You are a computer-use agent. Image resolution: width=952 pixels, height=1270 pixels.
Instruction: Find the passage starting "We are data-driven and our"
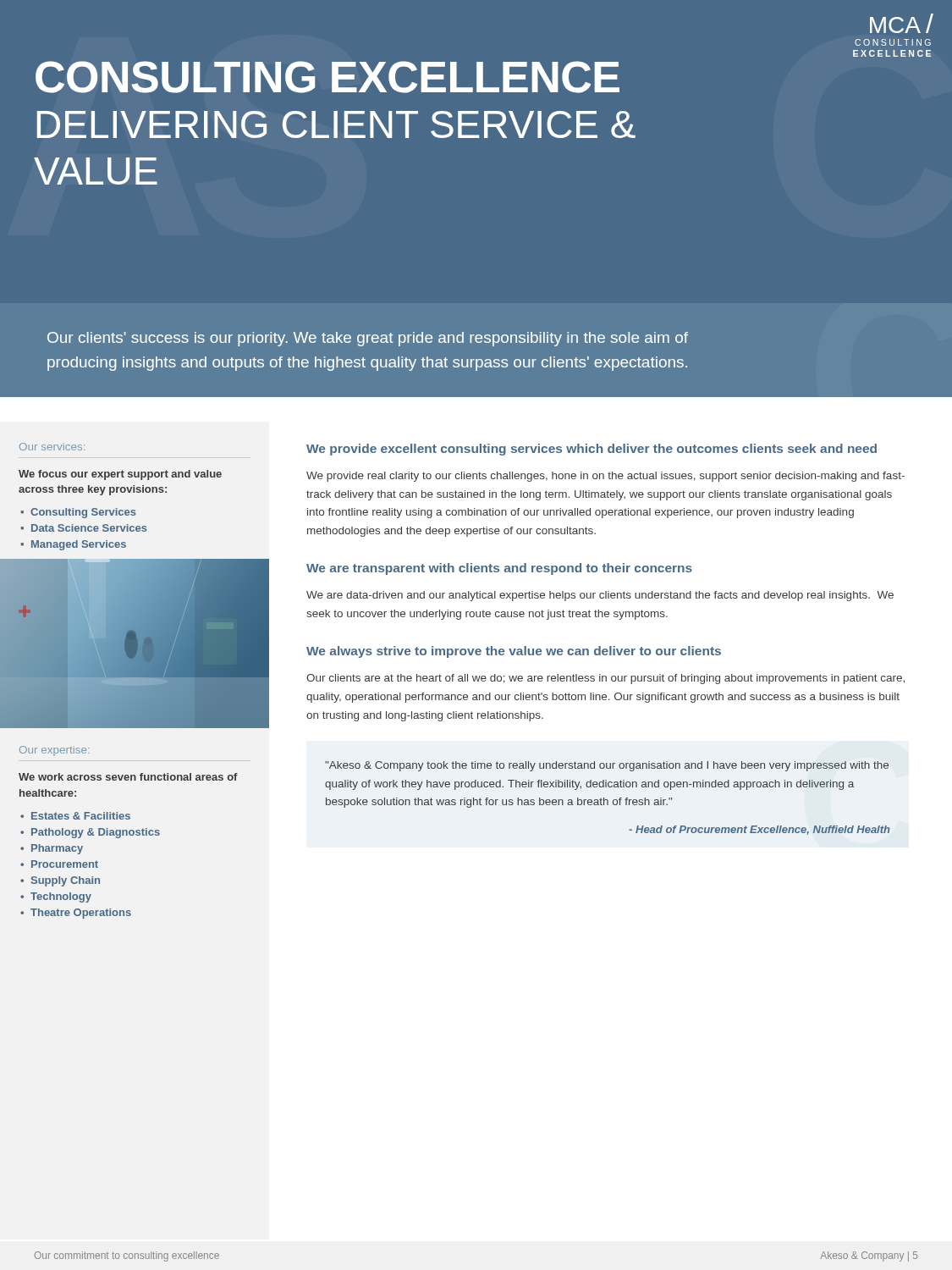[608, 604]
